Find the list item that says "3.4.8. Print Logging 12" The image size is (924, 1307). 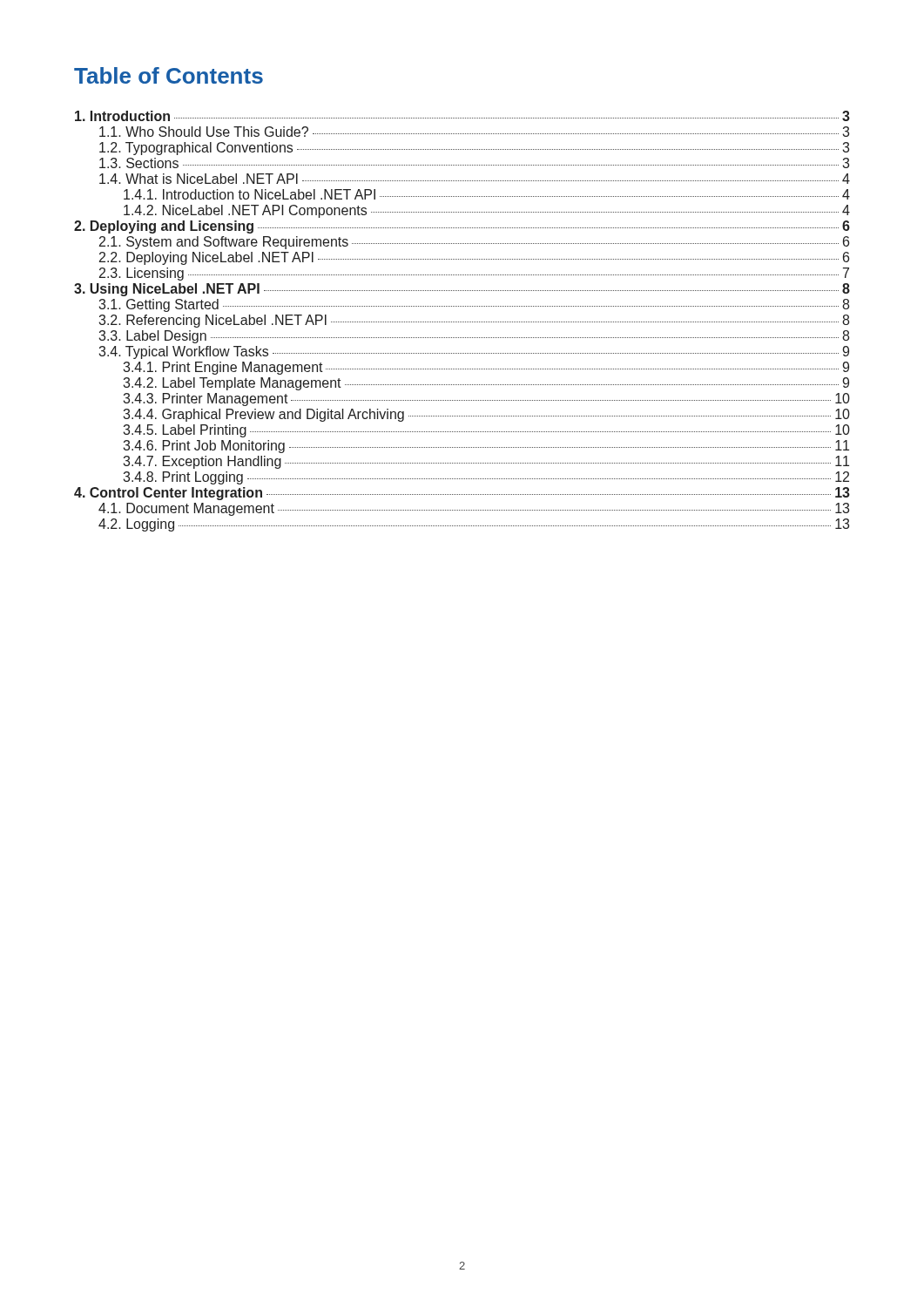462,477
